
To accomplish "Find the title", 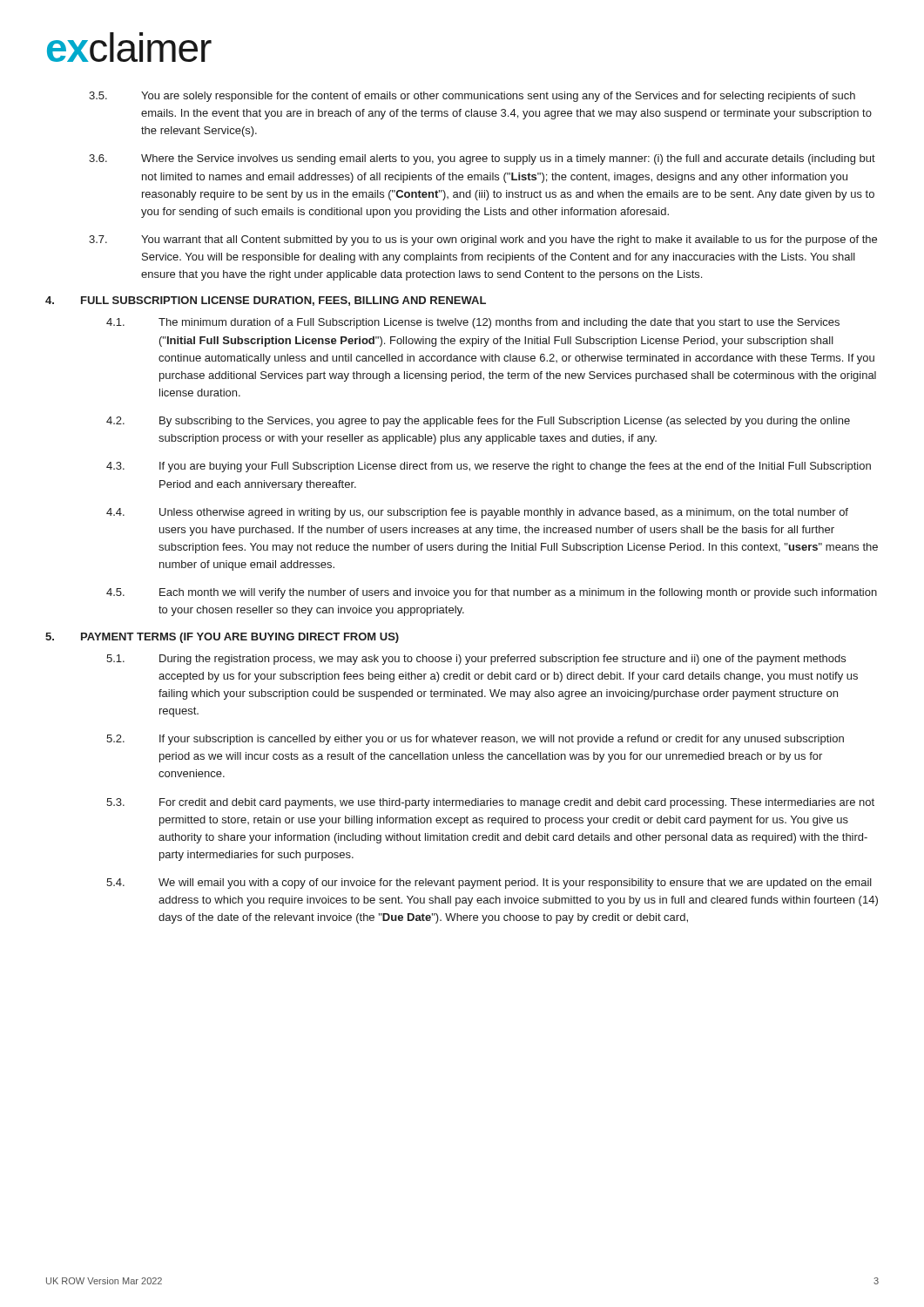I will pyautogui.click(x=128, y=48).
